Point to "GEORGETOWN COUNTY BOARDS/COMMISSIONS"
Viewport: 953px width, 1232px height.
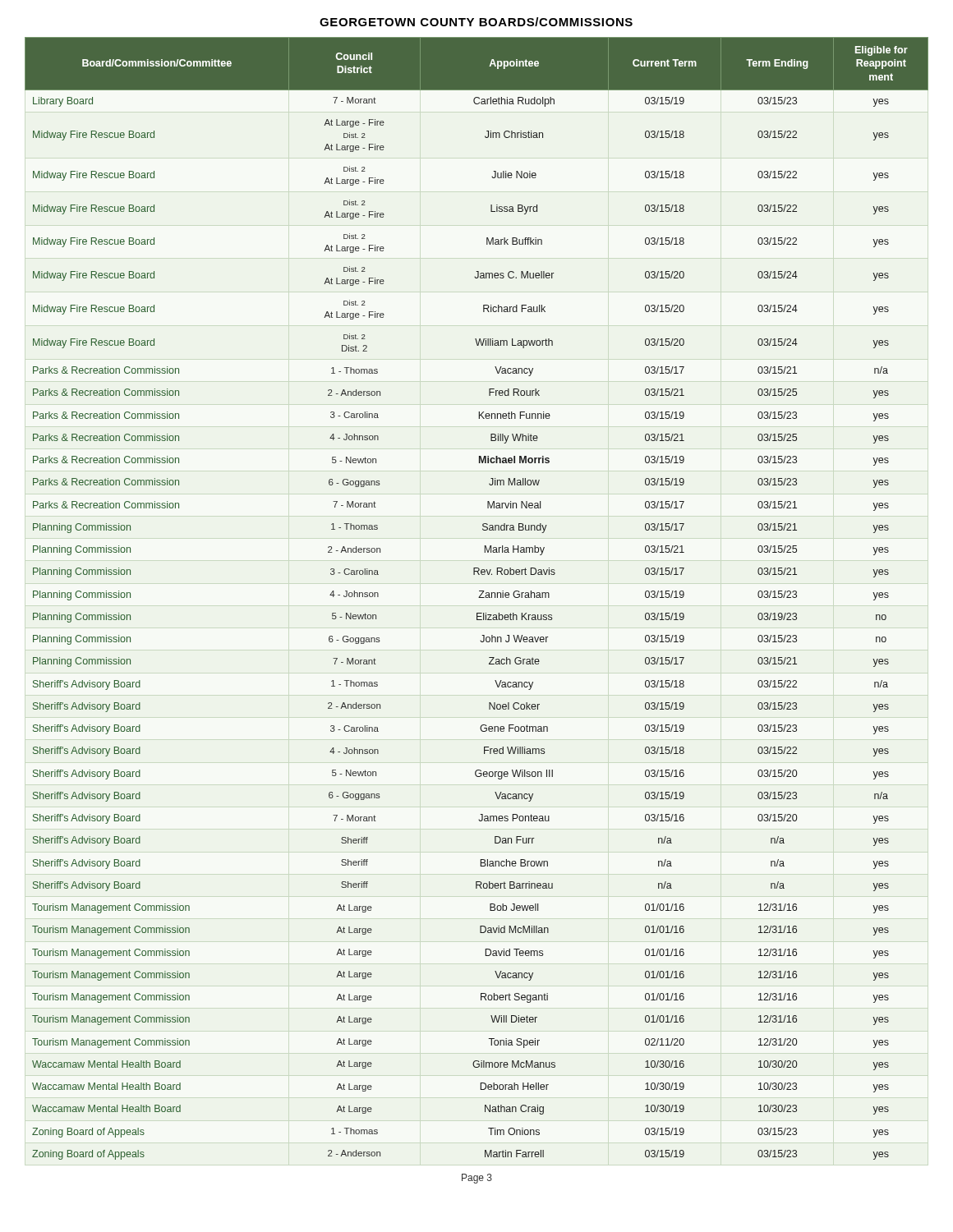476,22
